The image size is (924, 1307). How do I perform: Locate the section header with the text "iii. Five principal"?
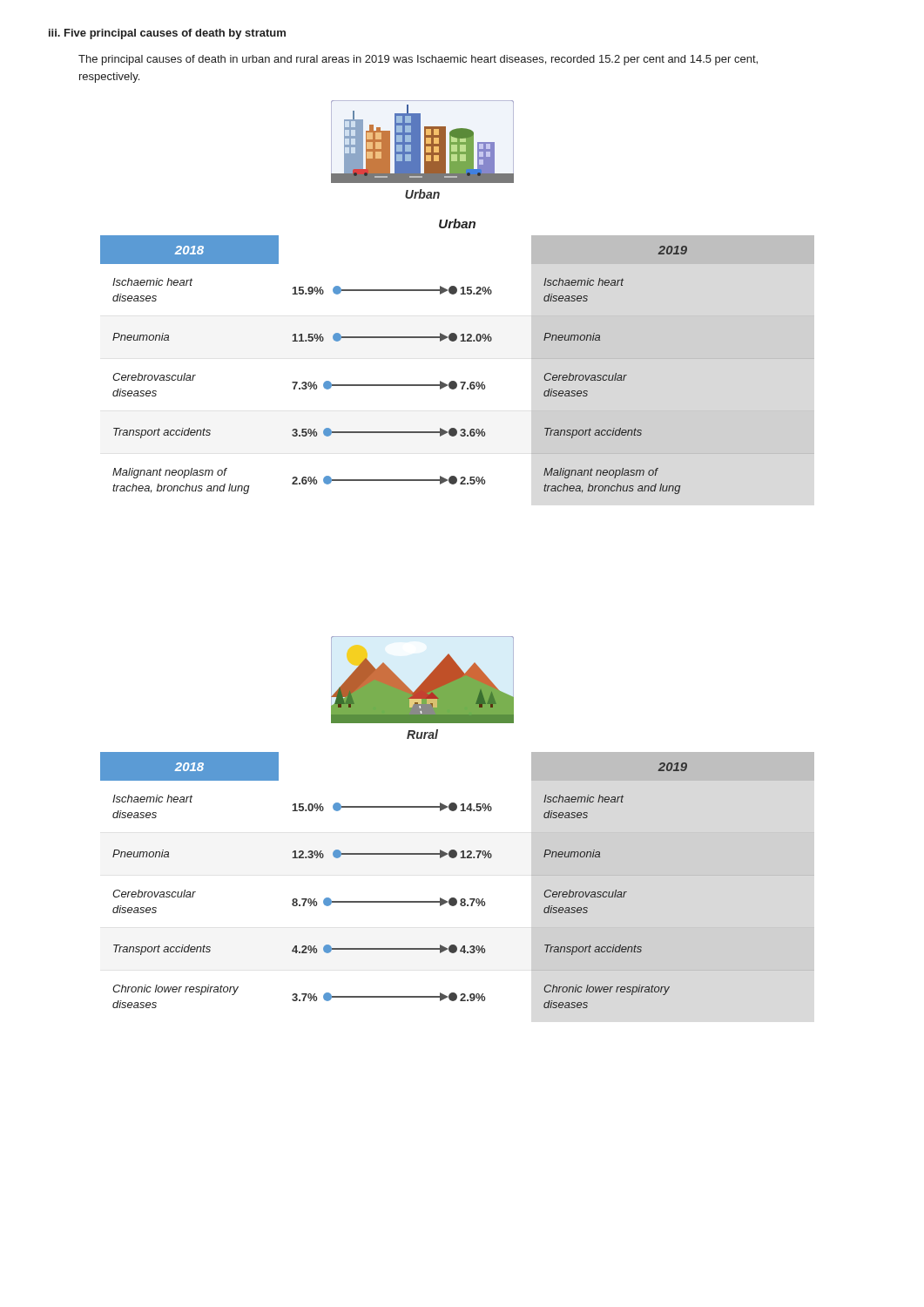[x=167, y=33]
